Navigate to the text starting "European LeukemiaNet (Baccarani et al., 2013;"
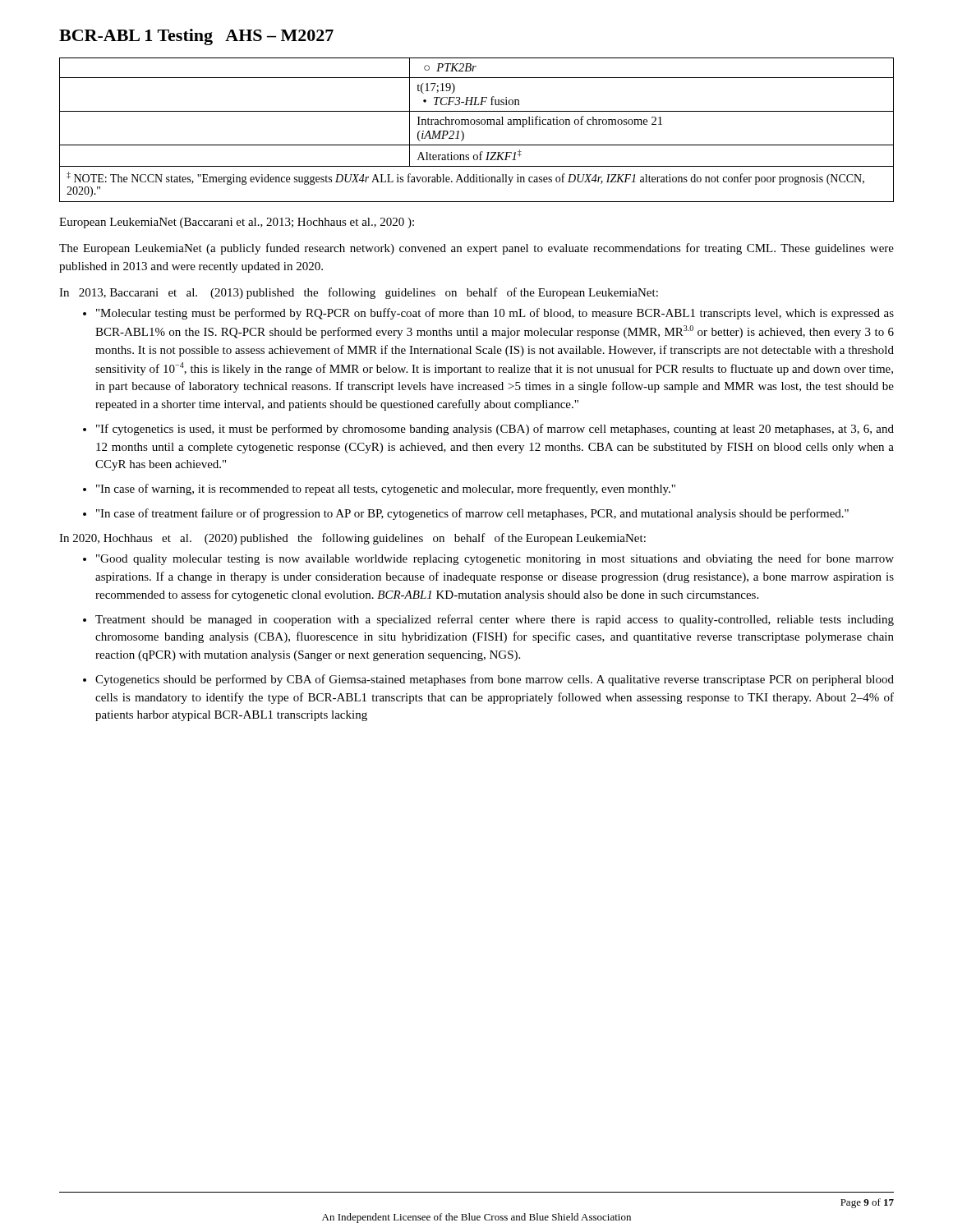 click(237, 222)
